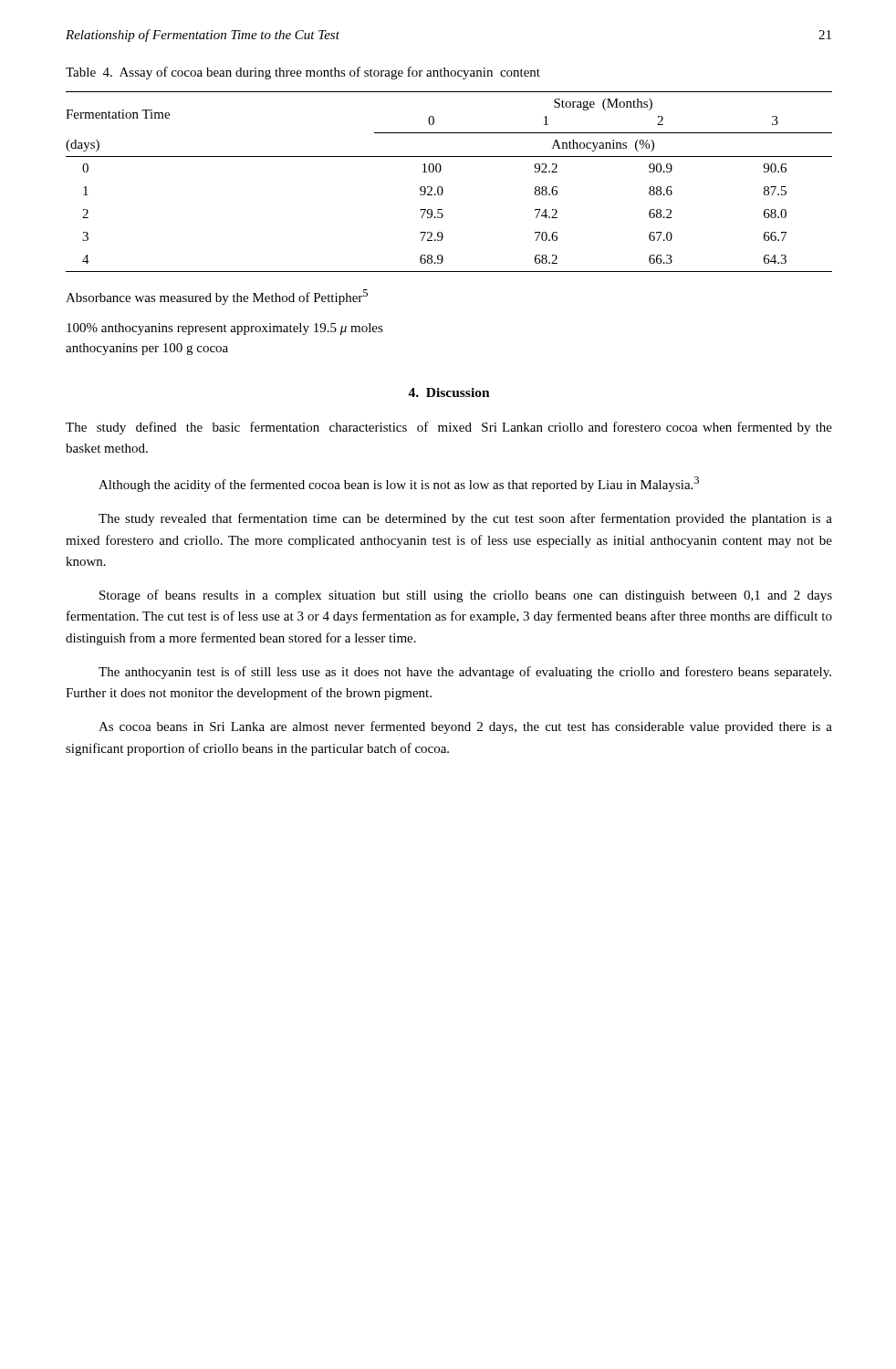
Task: Where is the passage that starts "Although the acidity of"?
Action: 399,483
